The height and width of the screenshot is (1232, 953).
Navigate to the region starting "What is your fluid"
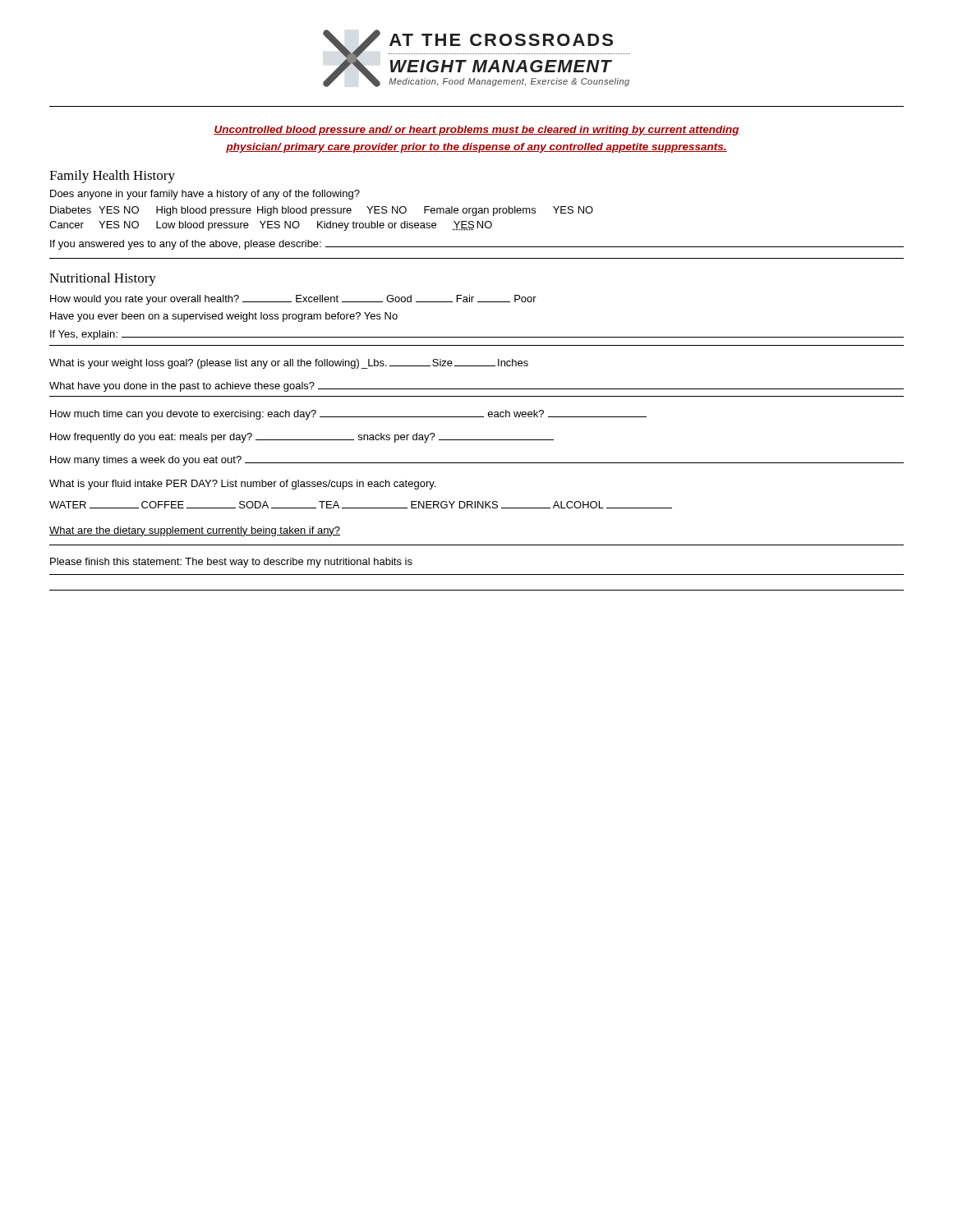(x=243, y=483)
